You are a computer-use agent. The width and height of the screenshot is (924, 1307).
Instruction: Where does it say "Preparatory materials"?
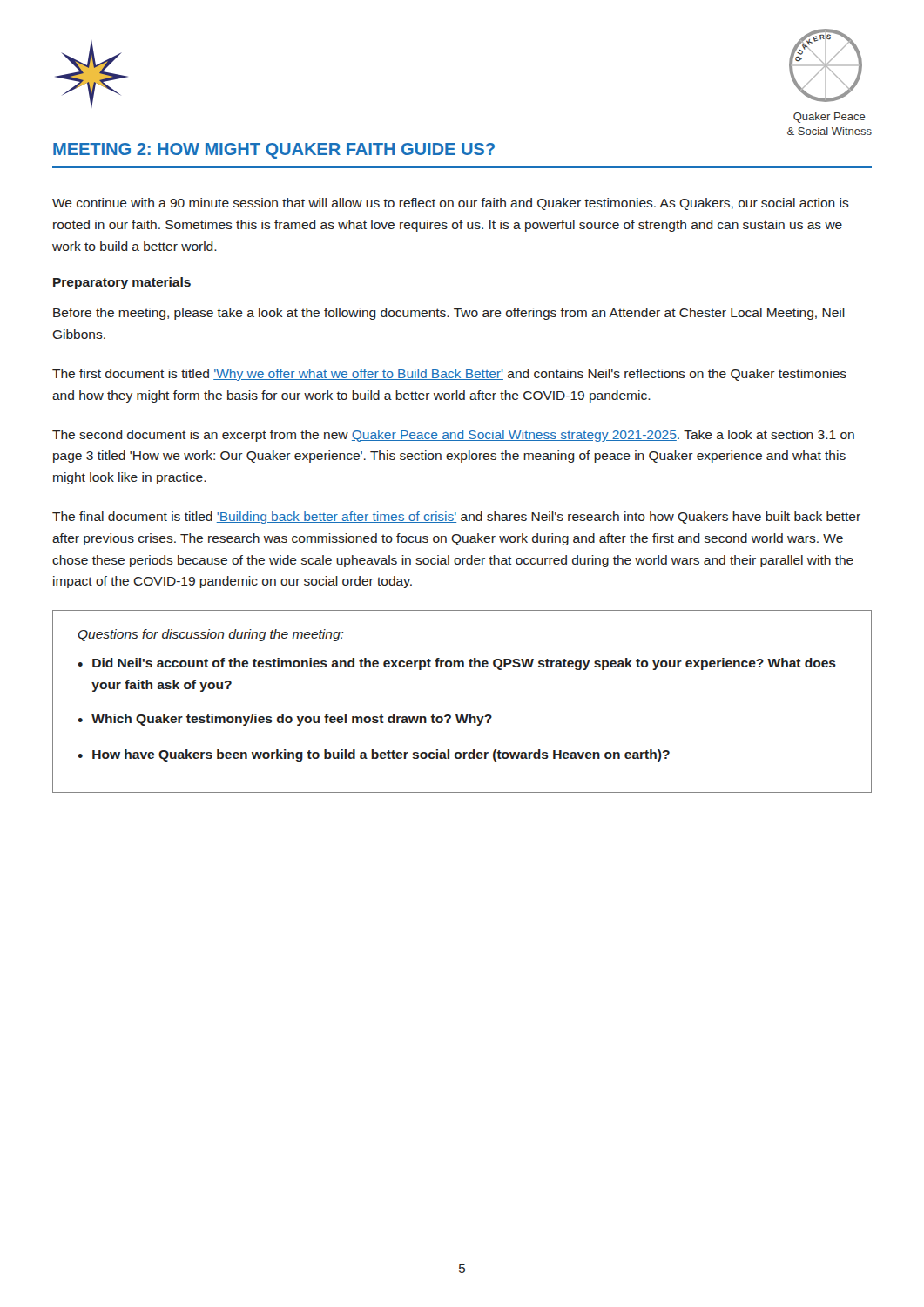tap(122, 283)
